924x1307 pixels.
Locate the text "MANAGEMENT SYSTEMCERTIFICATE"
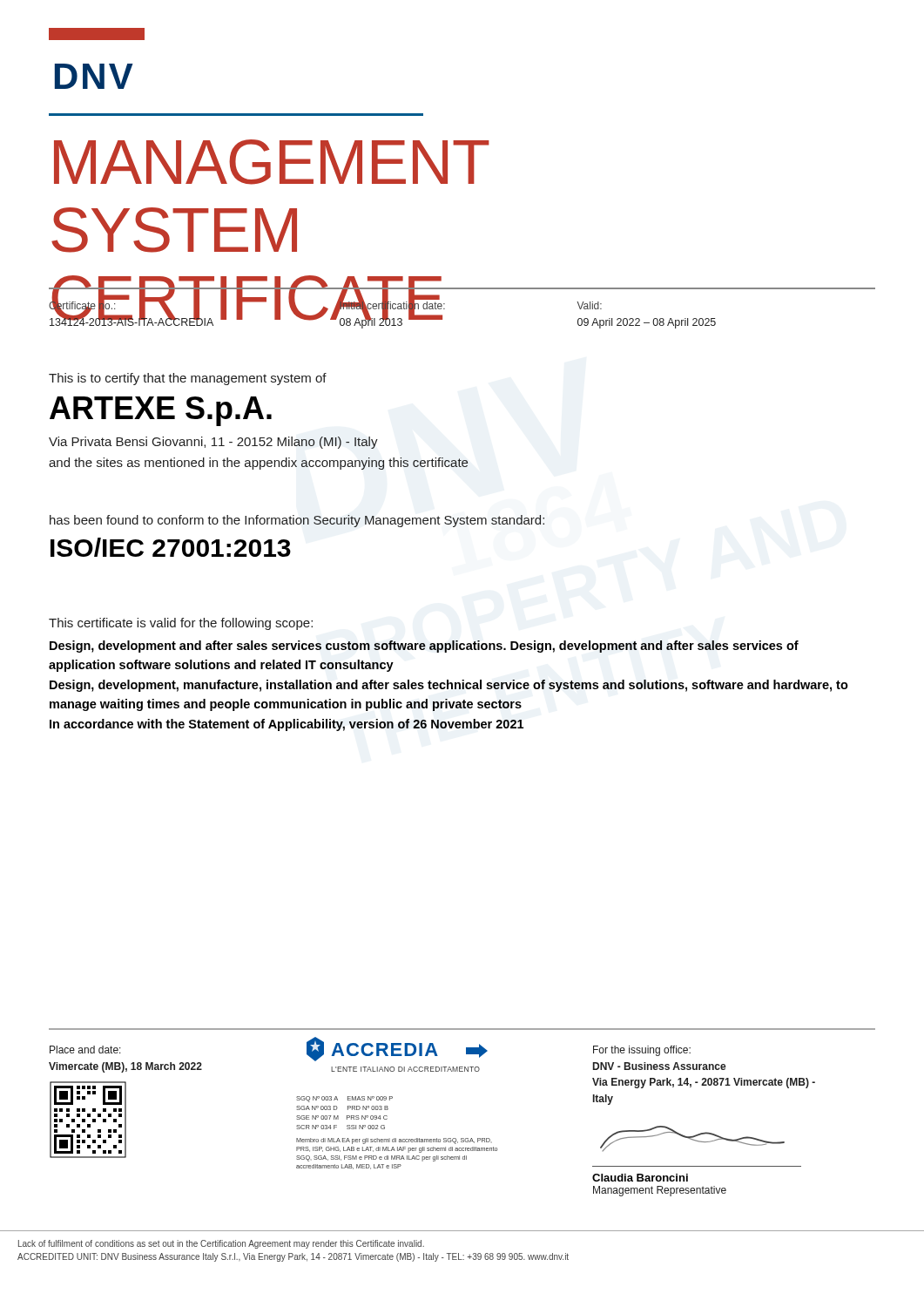pyautogui.click(x=269, y=231)
